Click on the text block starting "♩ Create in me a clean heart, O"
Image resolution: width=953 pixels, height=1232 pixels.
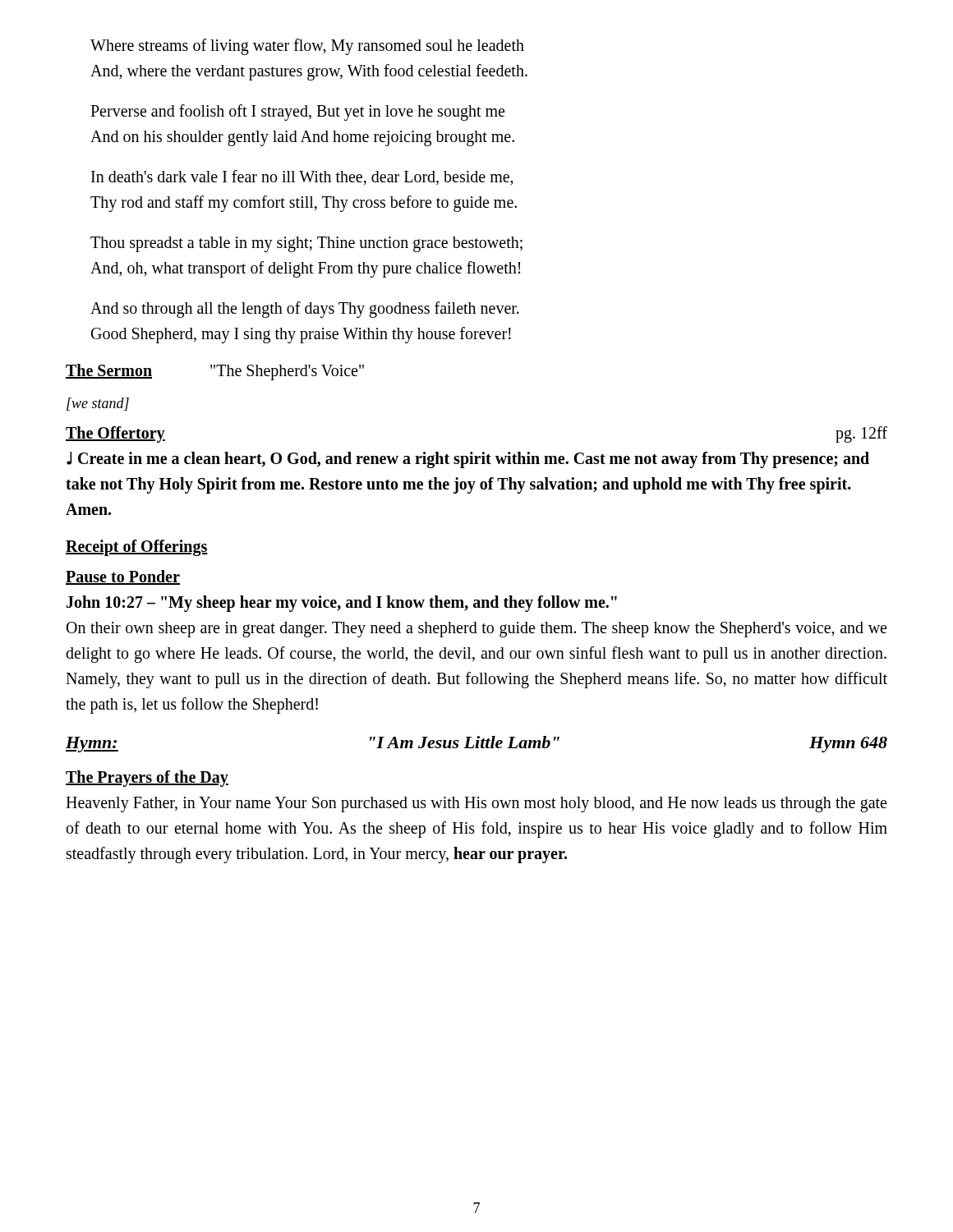pos(468,484)
